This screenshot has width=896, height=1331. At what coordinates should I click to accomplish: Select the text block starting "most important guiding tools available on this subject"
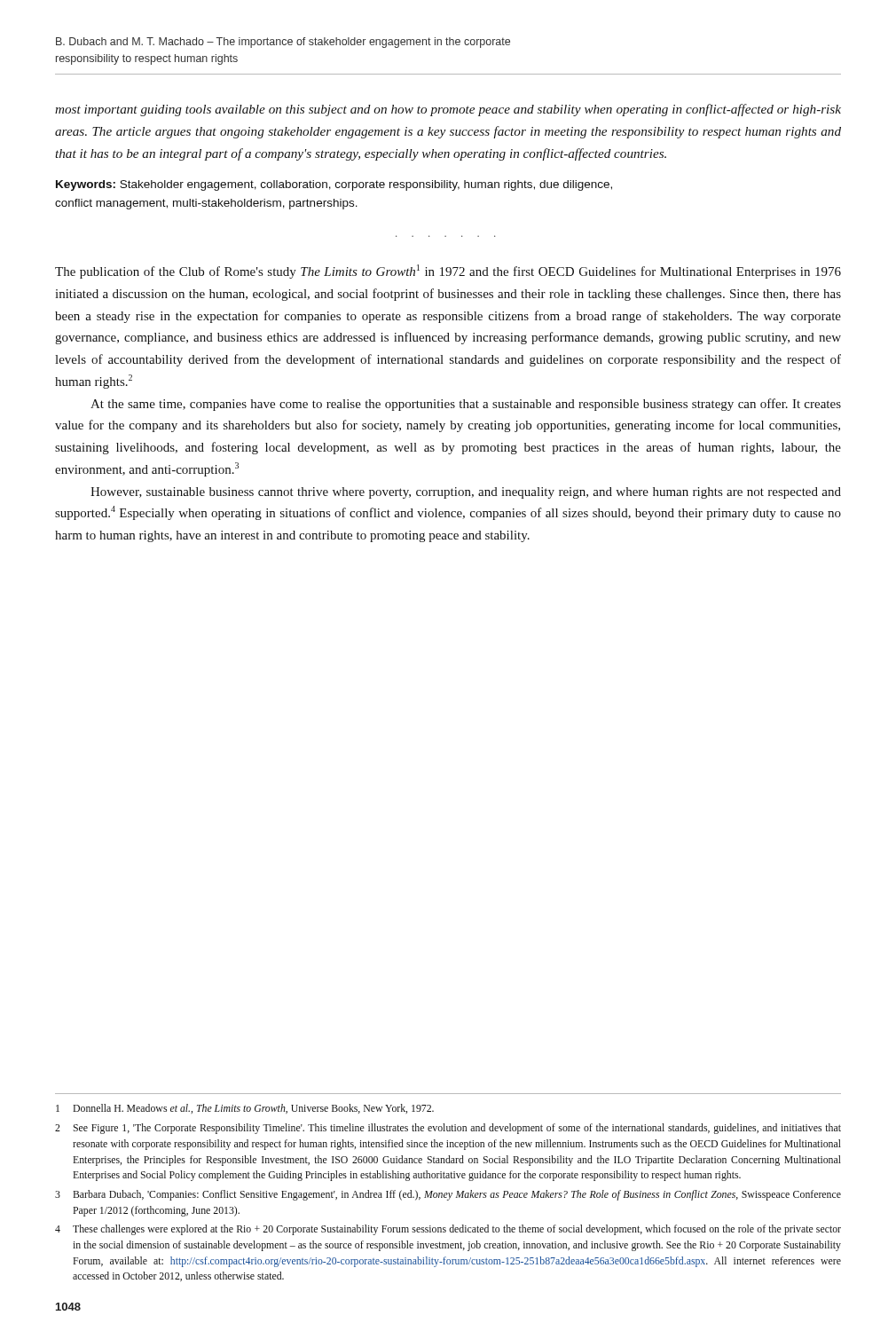pos(448,131)
